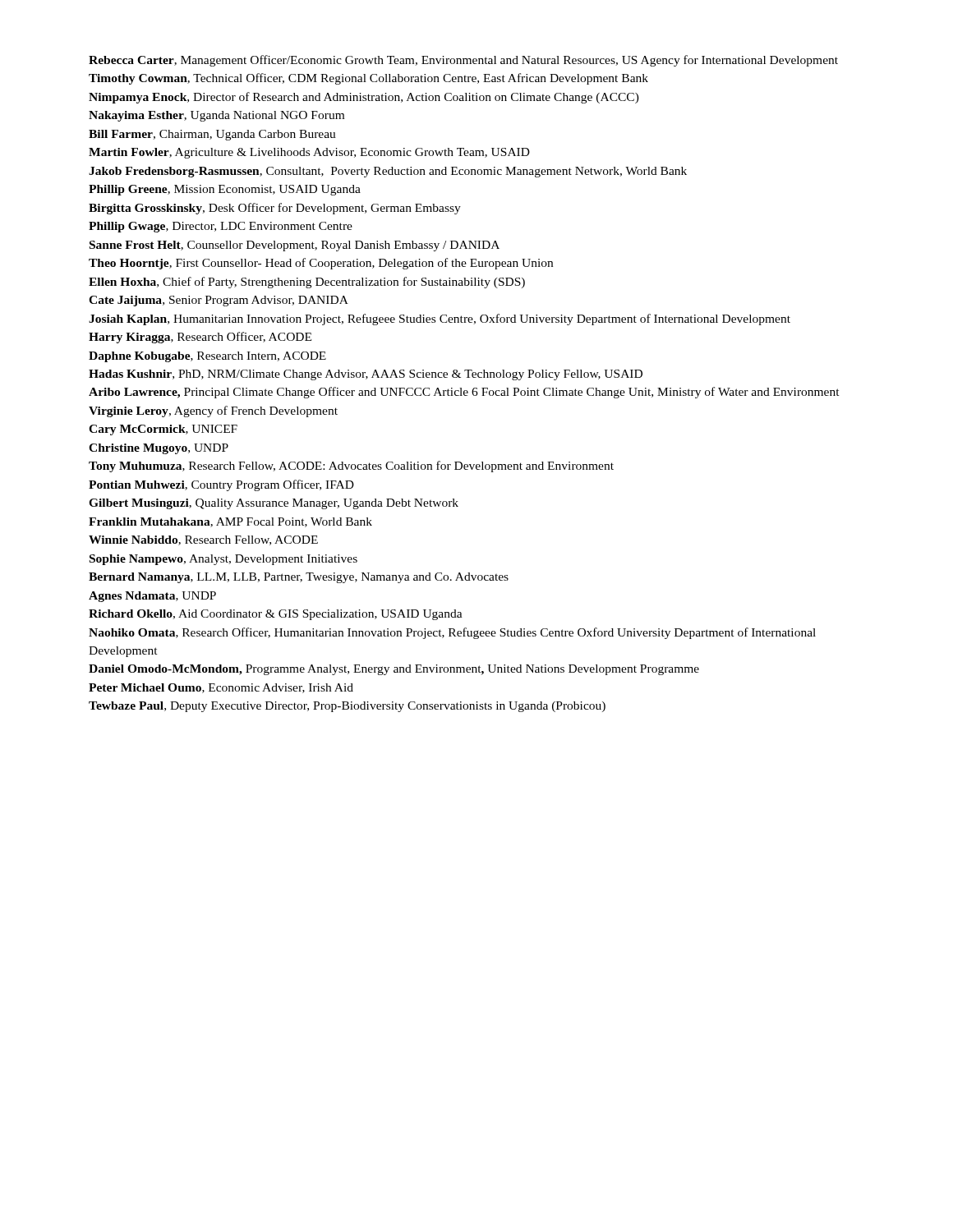
Task: Locate the block of text that opens with "Peter Michael Oumo, Economic"
Action: (221, 688)
